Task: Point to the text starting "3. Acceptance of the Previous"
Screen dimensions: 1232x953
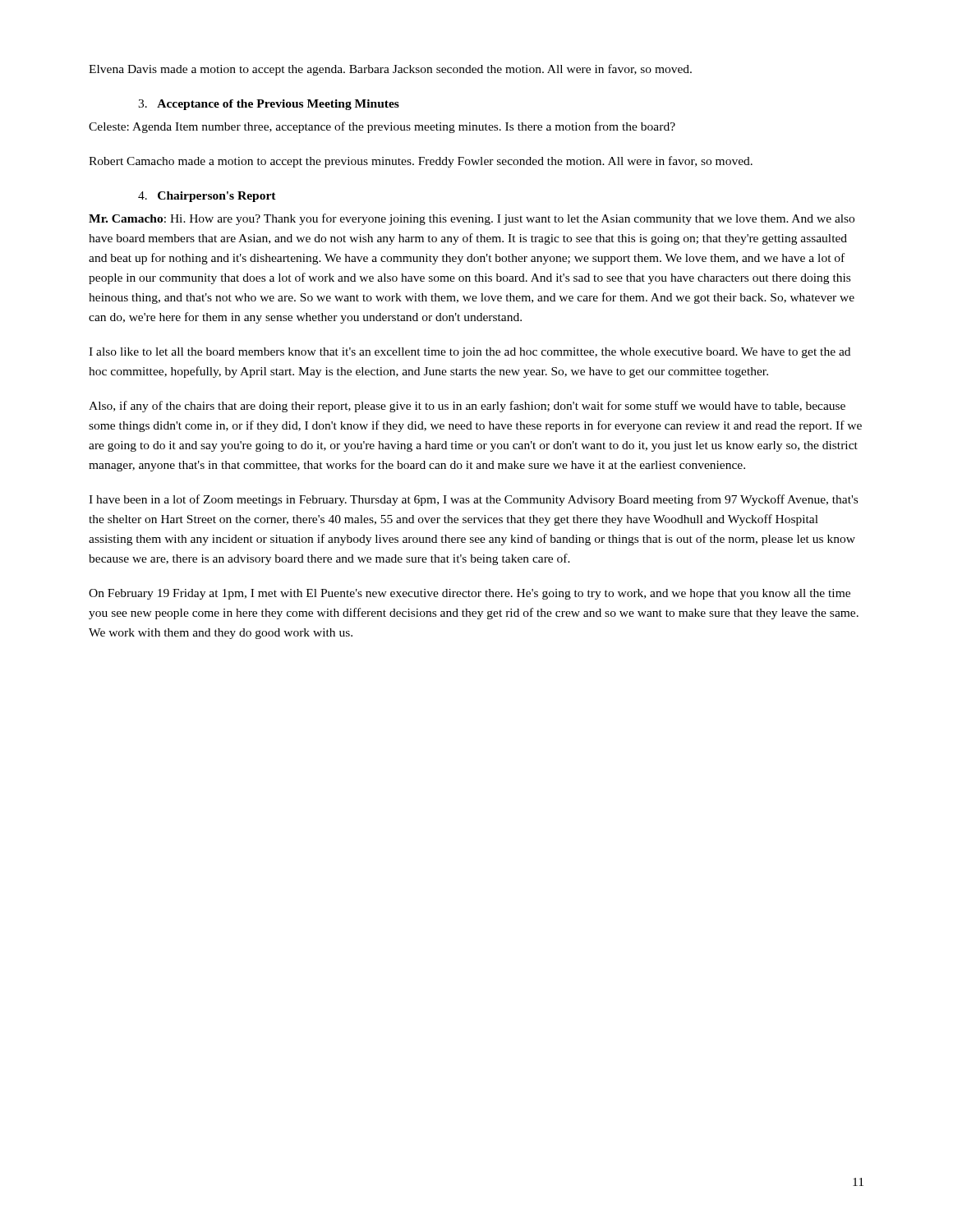Action: click(x=269, y=103)
